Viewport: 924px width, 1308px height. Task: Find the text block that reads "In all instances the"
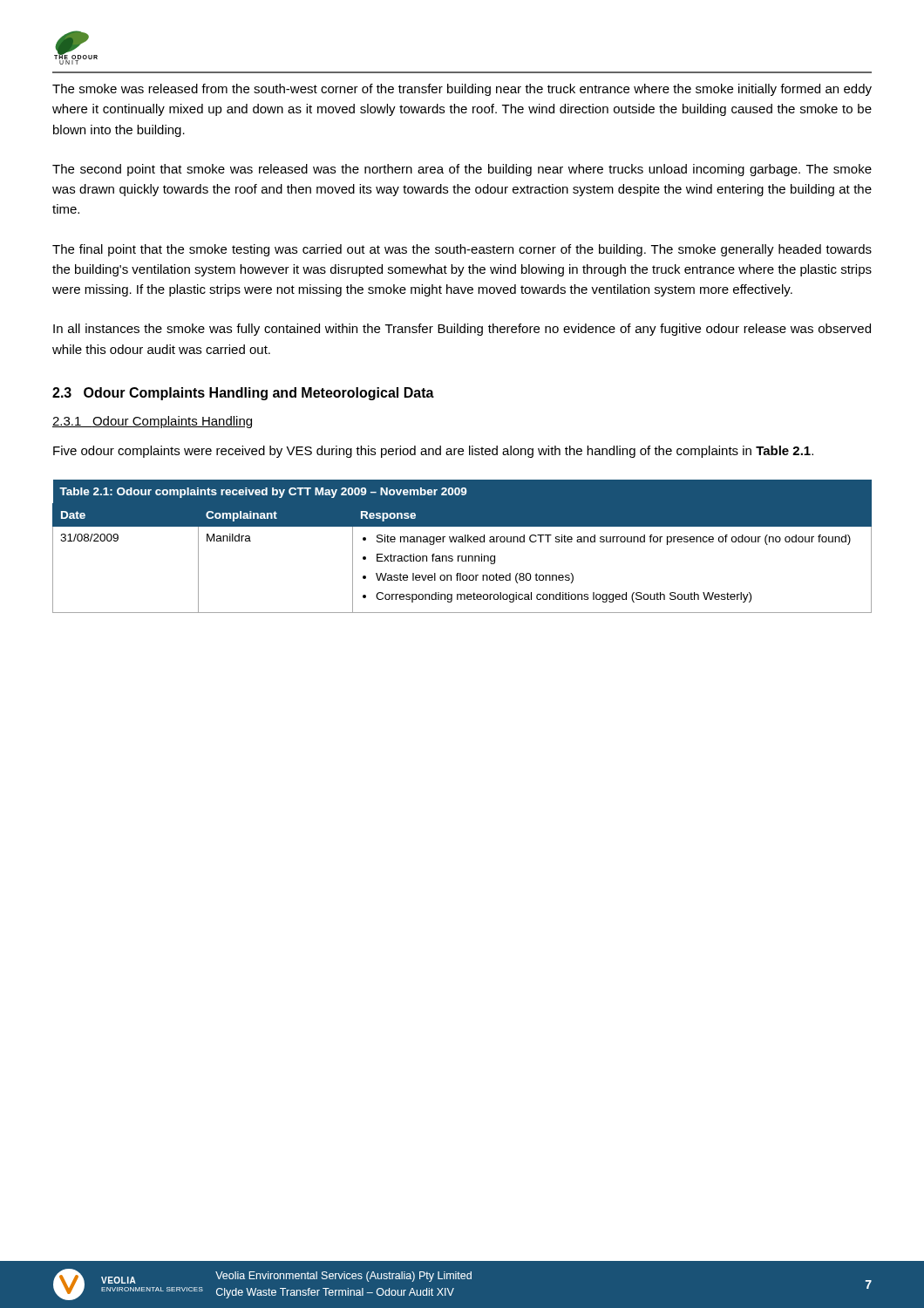click(x=462, y=339)
